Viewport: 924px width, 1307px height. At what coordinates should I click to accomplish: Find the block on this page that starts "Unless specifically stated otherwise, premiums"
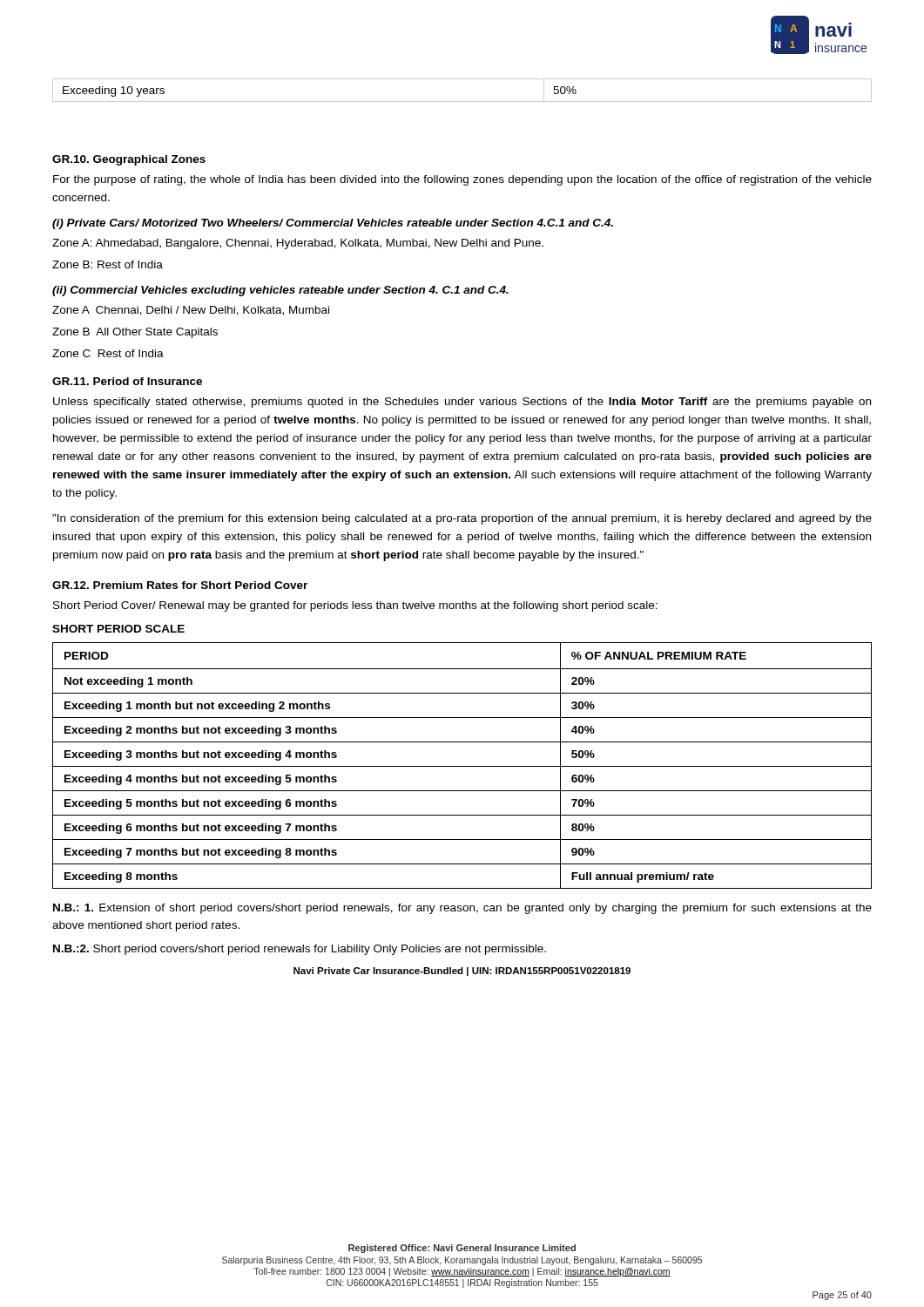point(462,447)
